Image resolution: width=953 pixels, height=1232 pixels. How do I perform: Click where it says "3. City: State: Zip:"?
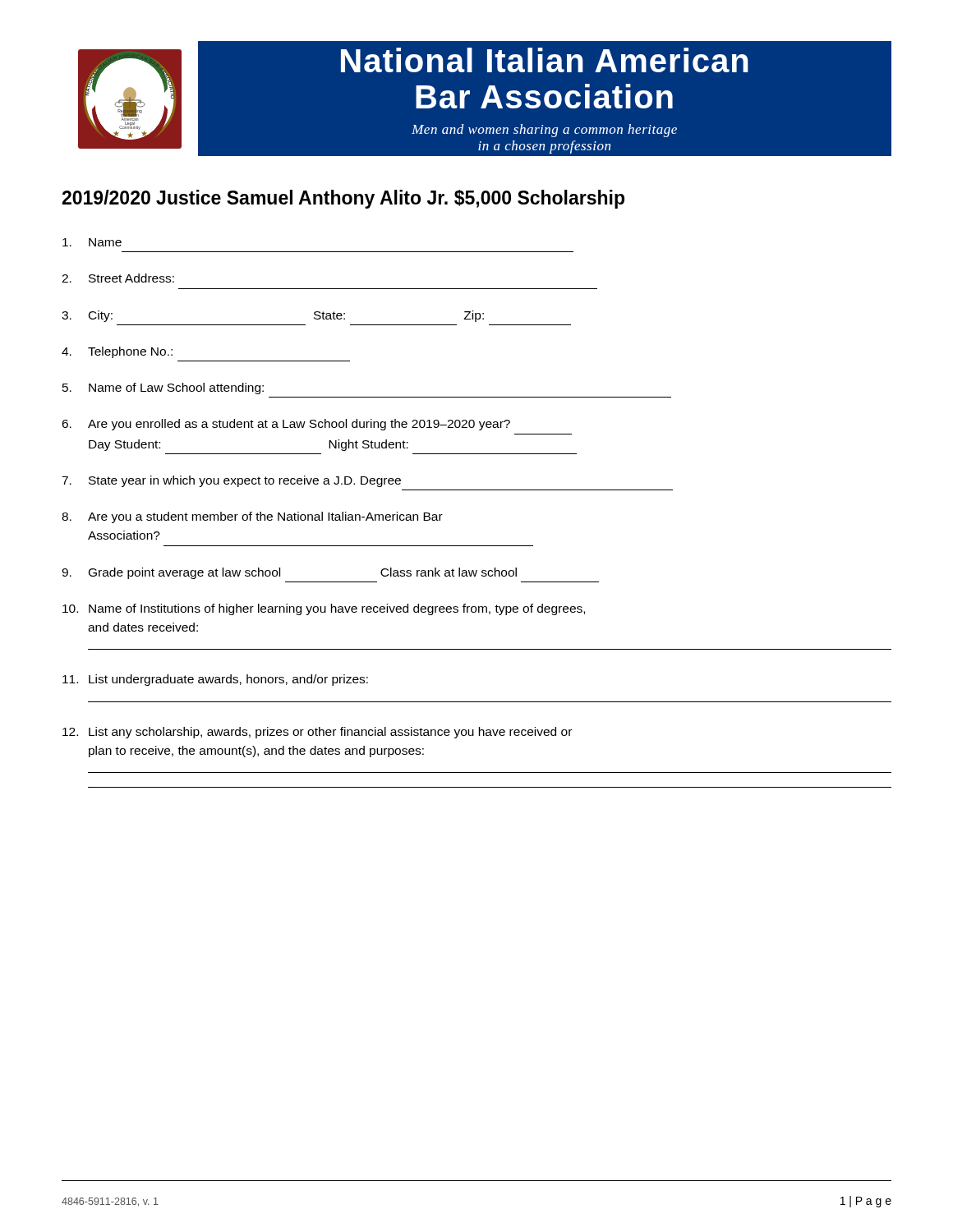(476, 315)
